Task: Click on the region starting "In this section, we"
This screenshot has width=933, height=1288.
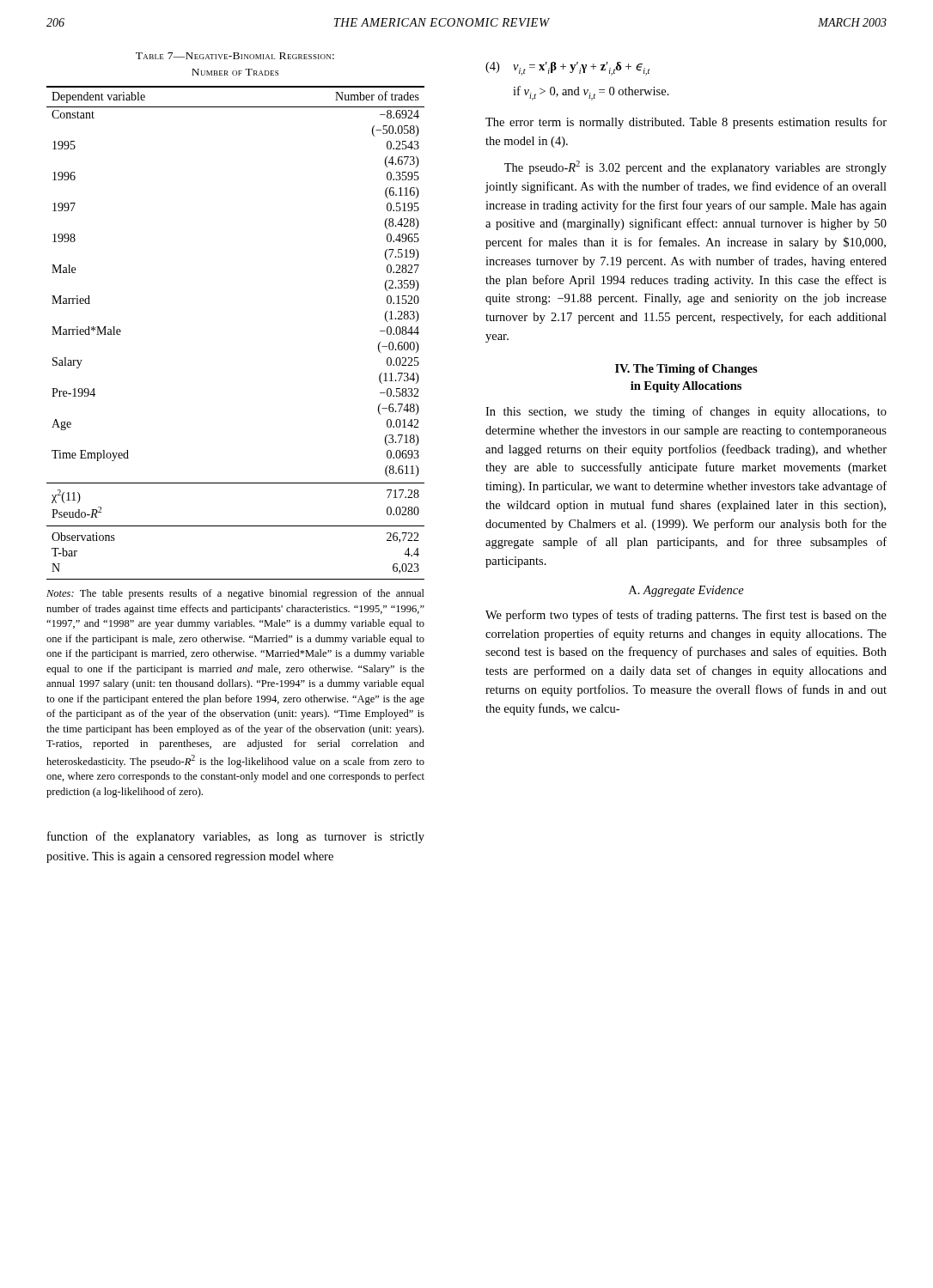Action: (x=686, y=487)
